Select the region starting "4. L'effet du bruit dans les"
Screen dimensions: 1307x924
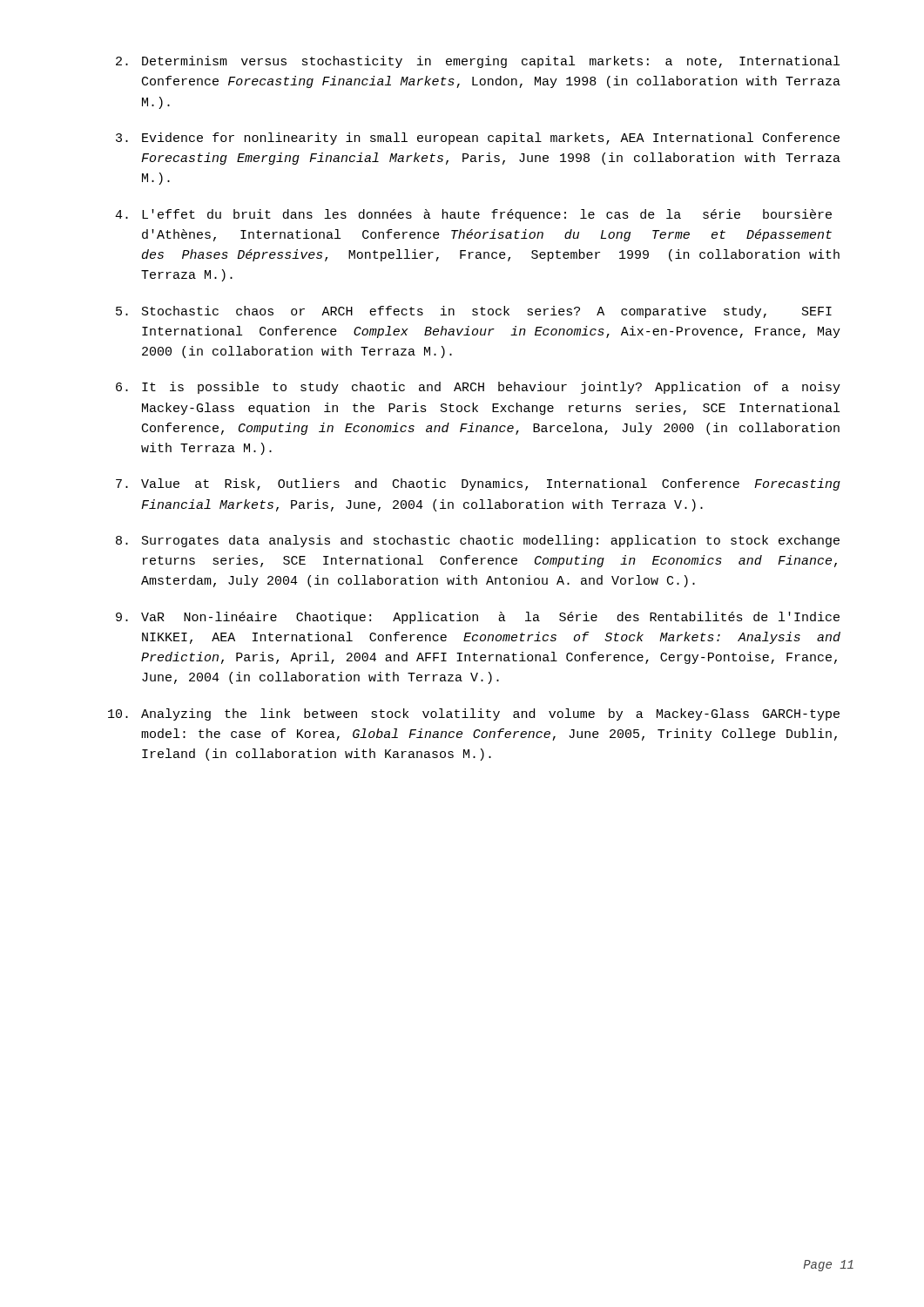pos(462,246)
